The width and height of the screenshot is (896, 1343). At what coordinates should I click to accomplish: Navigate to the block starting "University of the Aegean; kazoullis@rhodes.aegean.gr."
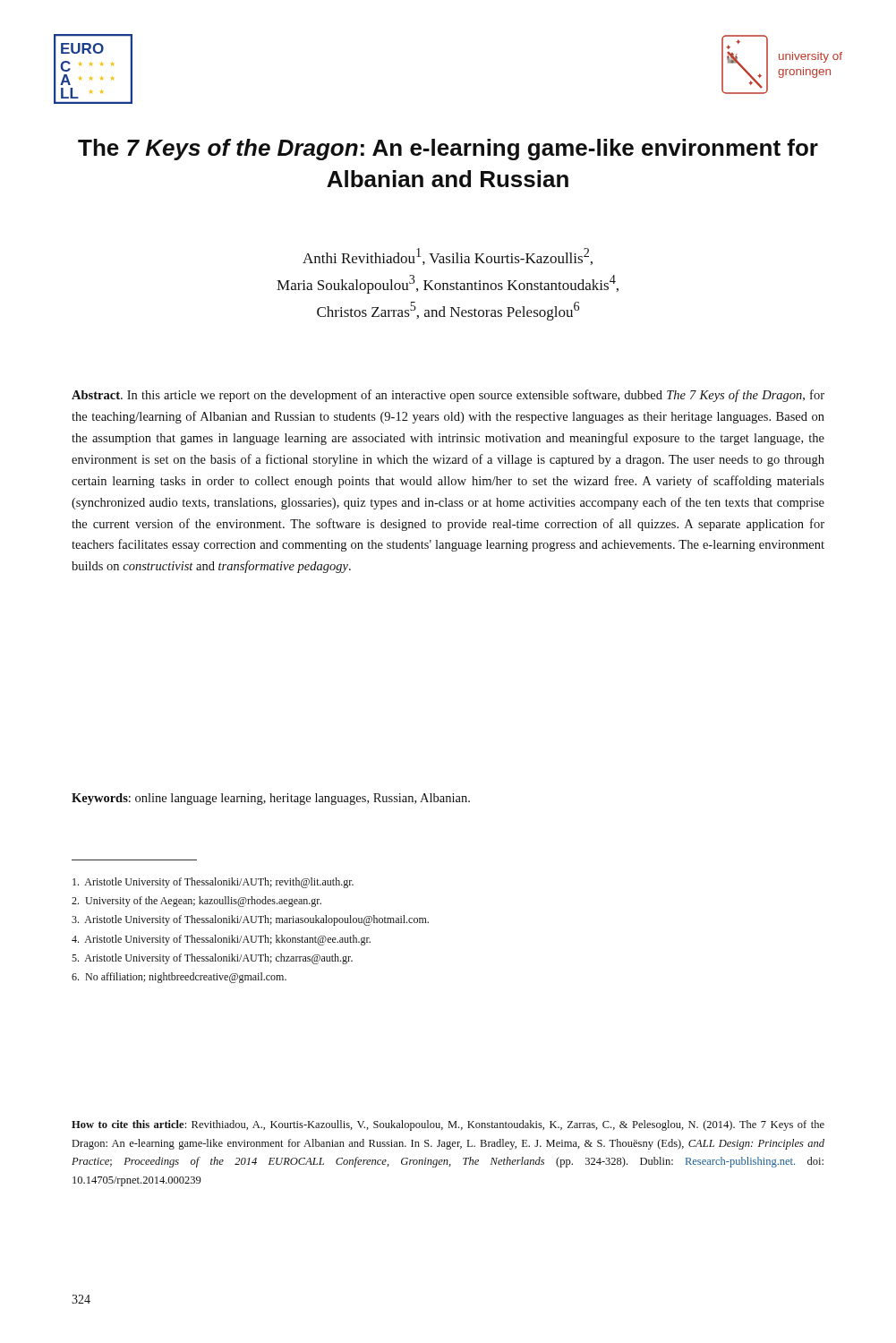coord(197,901)
